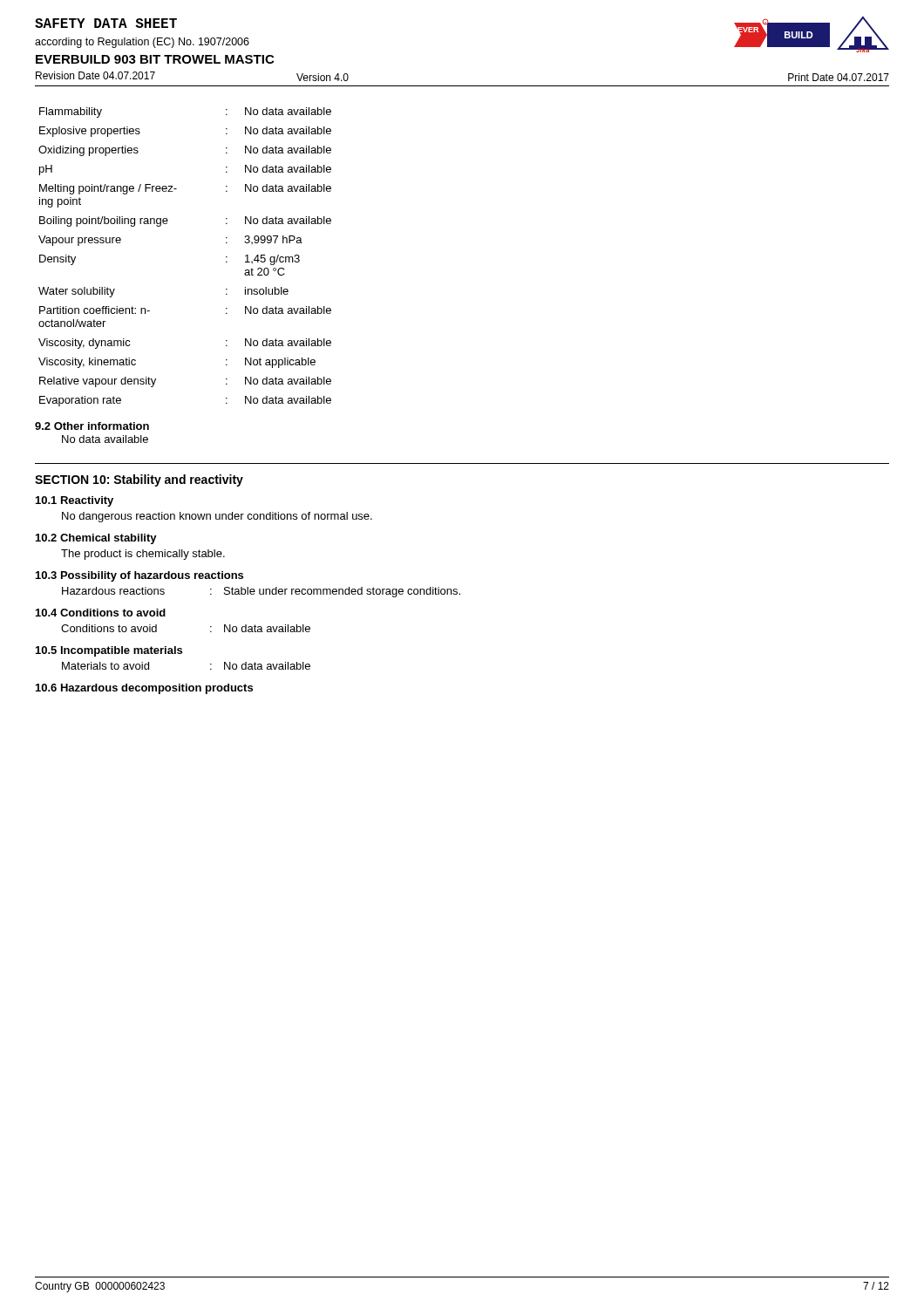Locate the block starting "9.2 Other information"
The image size is (924, 1308).
click(x=92, y=426)
